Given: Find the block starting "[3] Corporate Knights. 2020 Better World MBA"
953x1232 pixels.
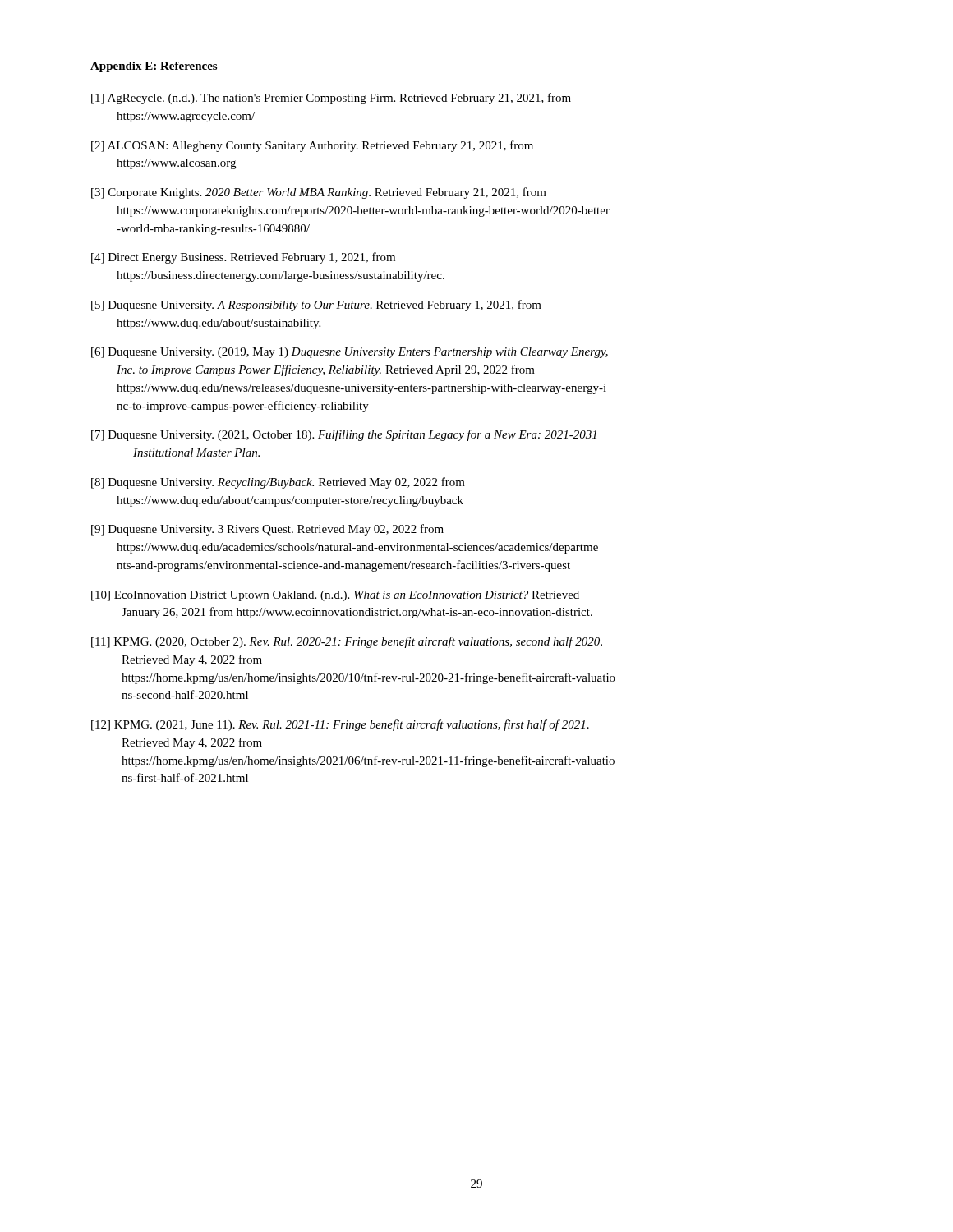Looking at the screenshot, I should click(350, 212).
